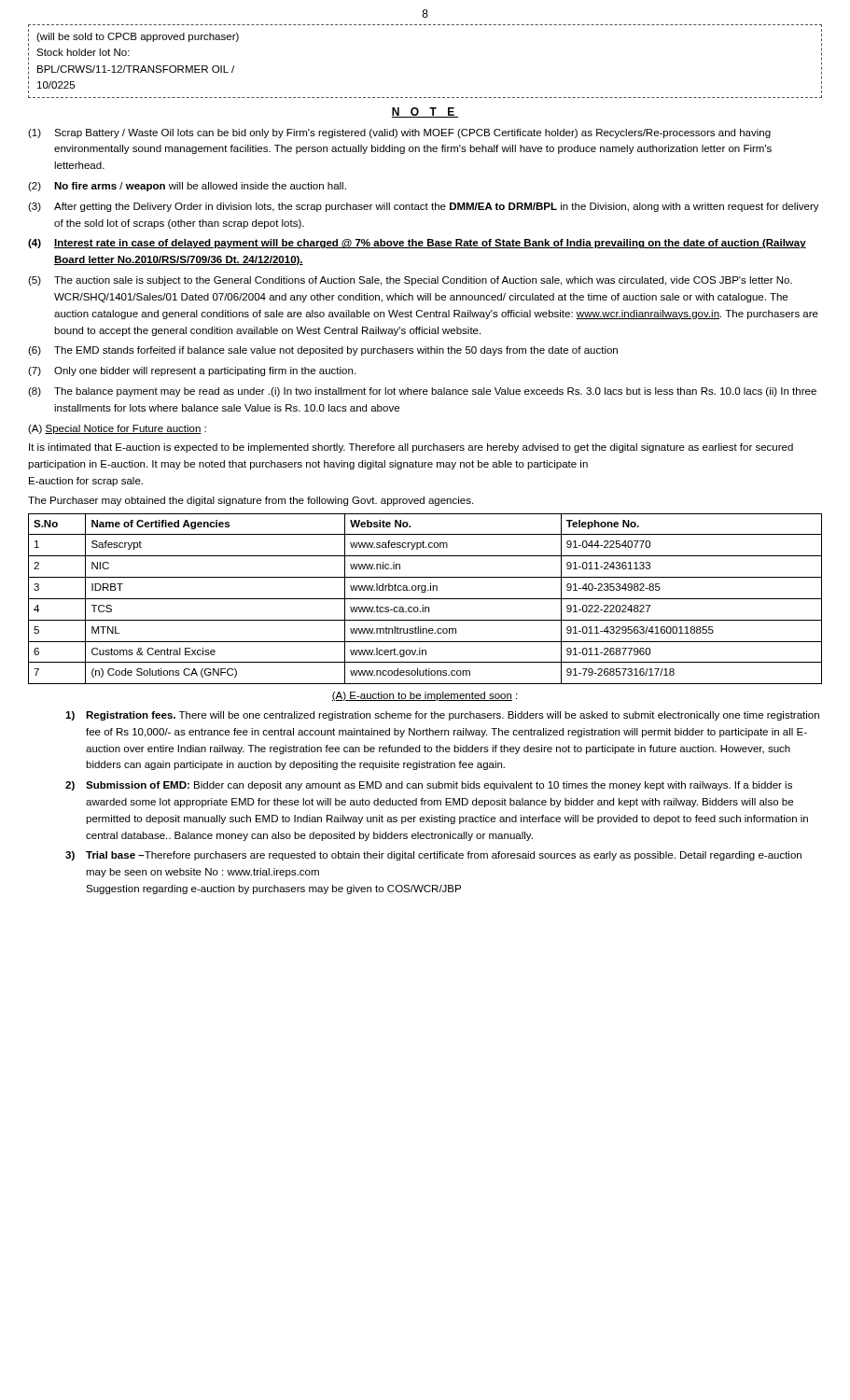Locate the text block starting "3) Trial base –Therefore purchasers are"
This screenshot has height=1400, width=850.
click(x=444, y=873)
